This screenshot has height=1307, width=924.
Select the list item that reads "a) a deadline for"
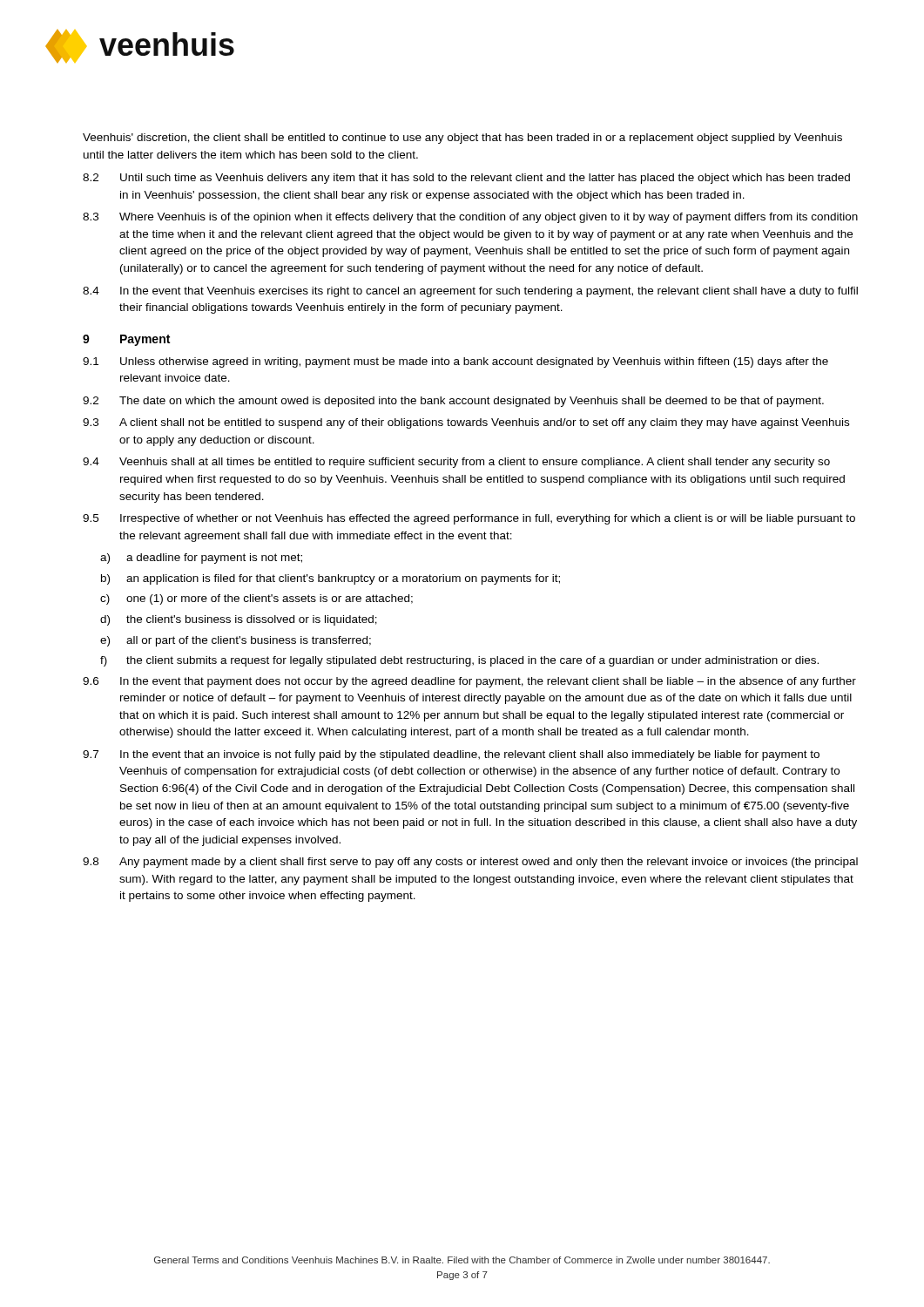[201, 559]
